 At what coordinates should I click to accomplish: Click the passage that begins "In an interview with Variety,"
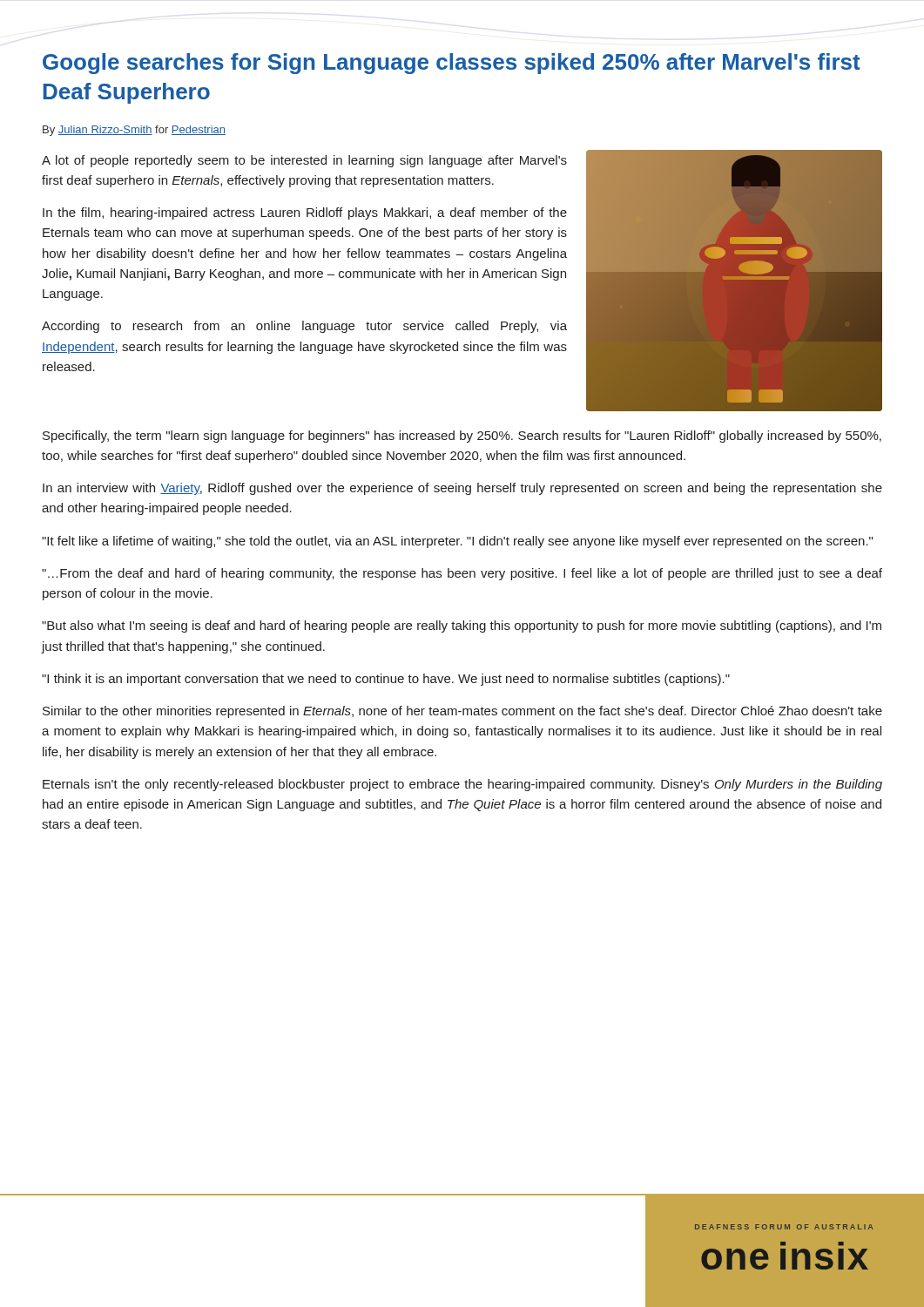[x=462, y=498]
